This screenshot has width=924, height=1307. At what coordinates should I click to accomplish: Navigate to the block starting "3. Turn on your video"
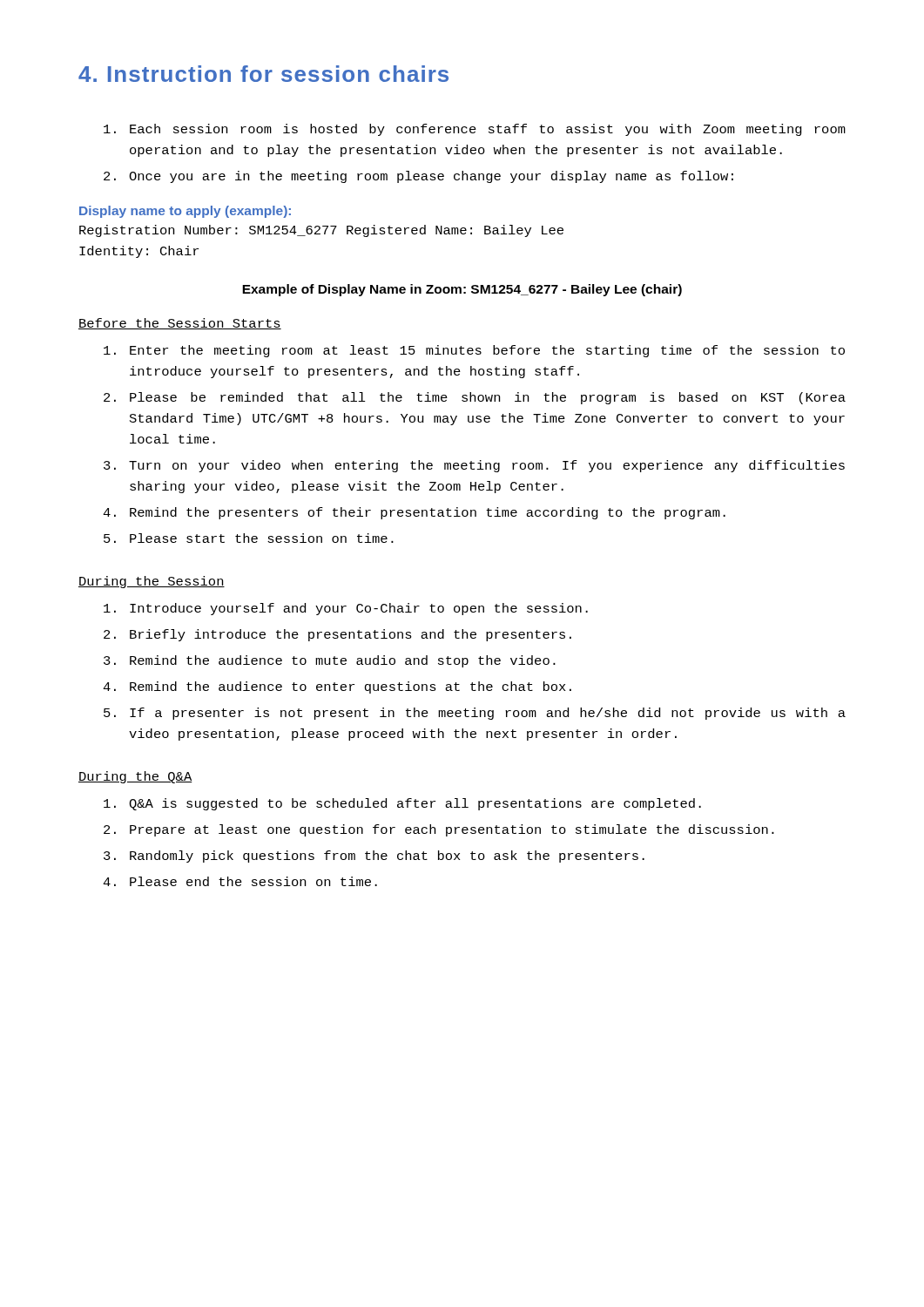click(474, 477)
